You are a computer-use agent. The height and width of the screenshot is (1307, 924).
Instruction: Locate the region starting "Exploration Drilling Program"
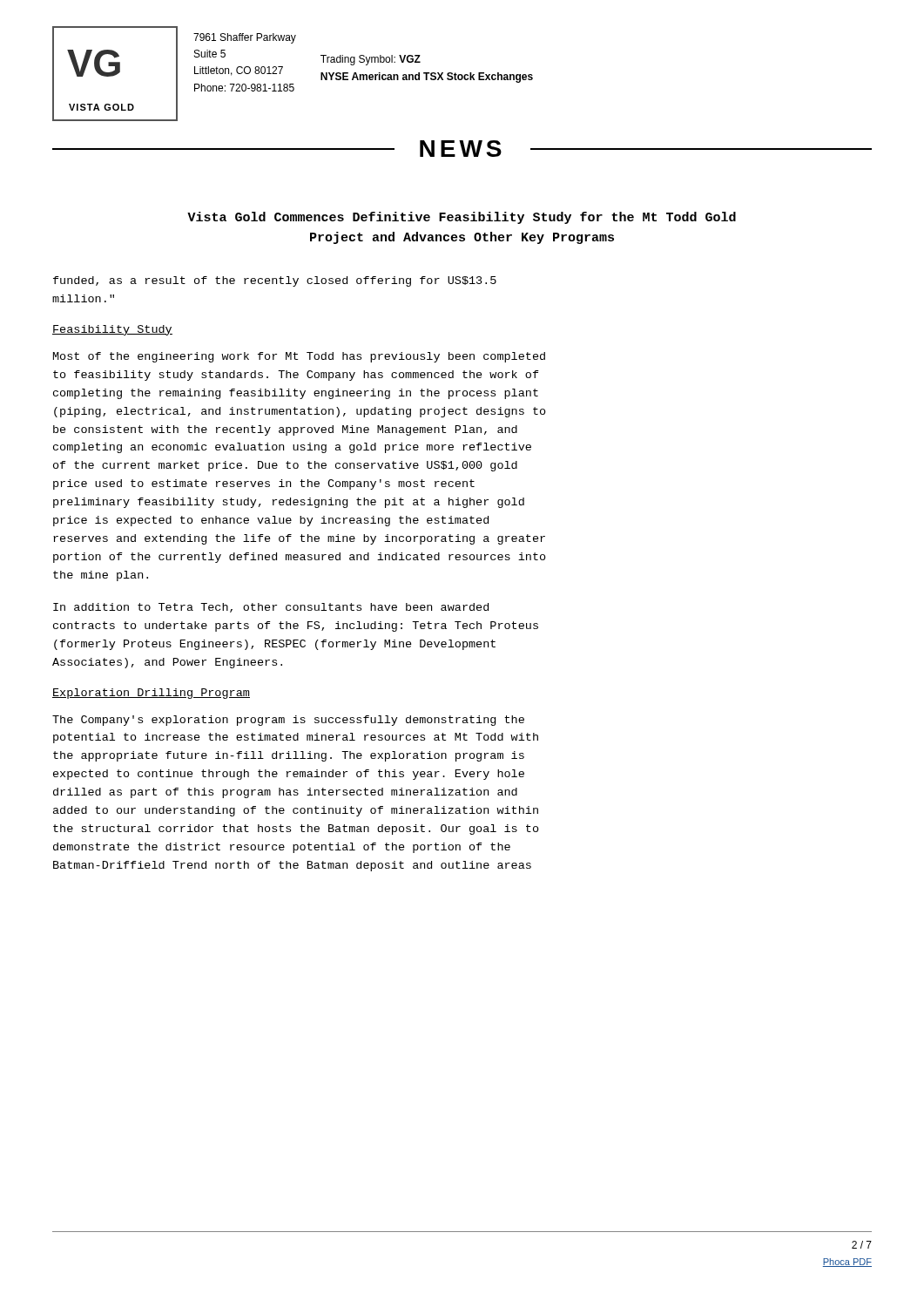click(151, 693)
